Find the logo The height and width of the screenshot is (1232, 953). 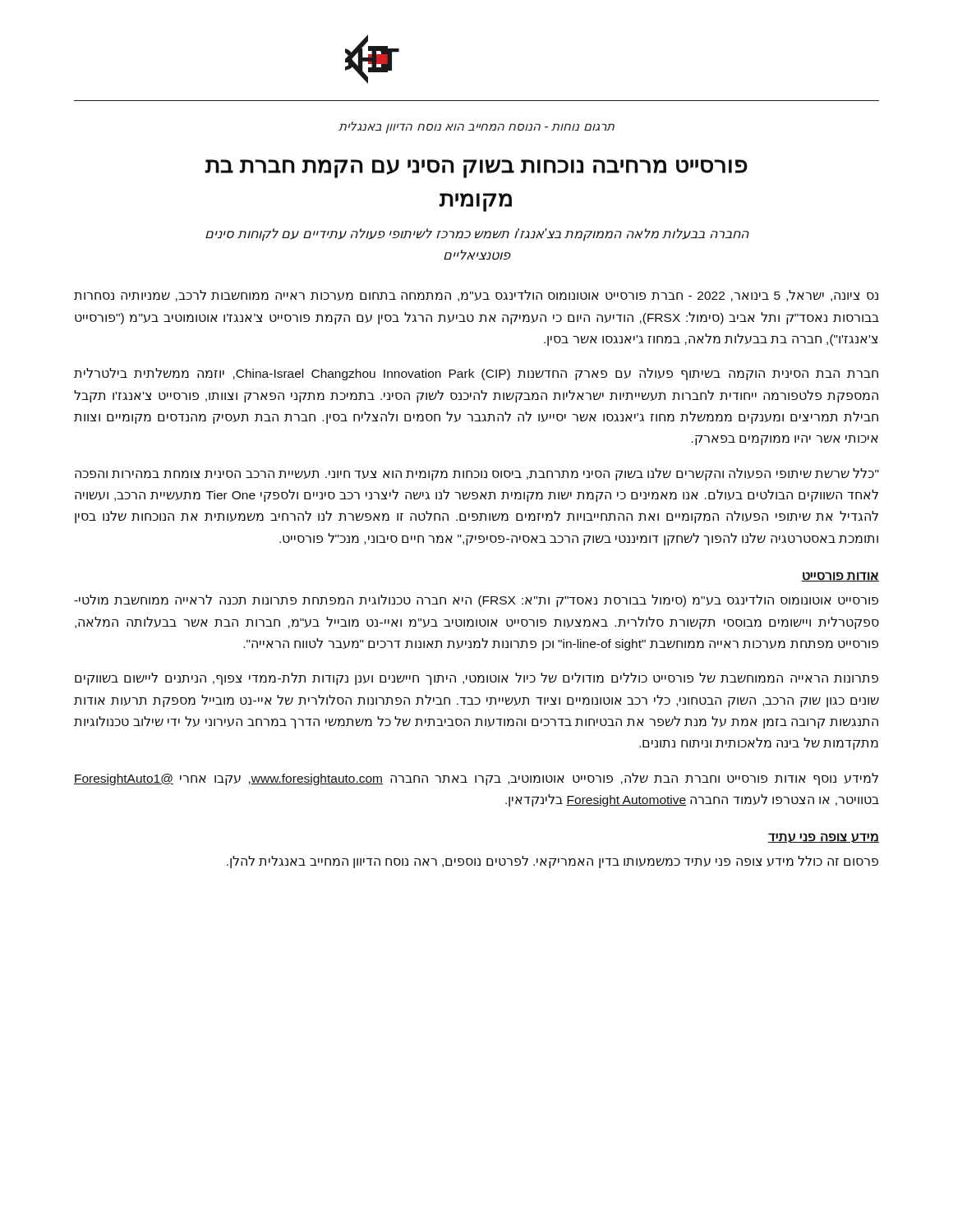point(476,50)
